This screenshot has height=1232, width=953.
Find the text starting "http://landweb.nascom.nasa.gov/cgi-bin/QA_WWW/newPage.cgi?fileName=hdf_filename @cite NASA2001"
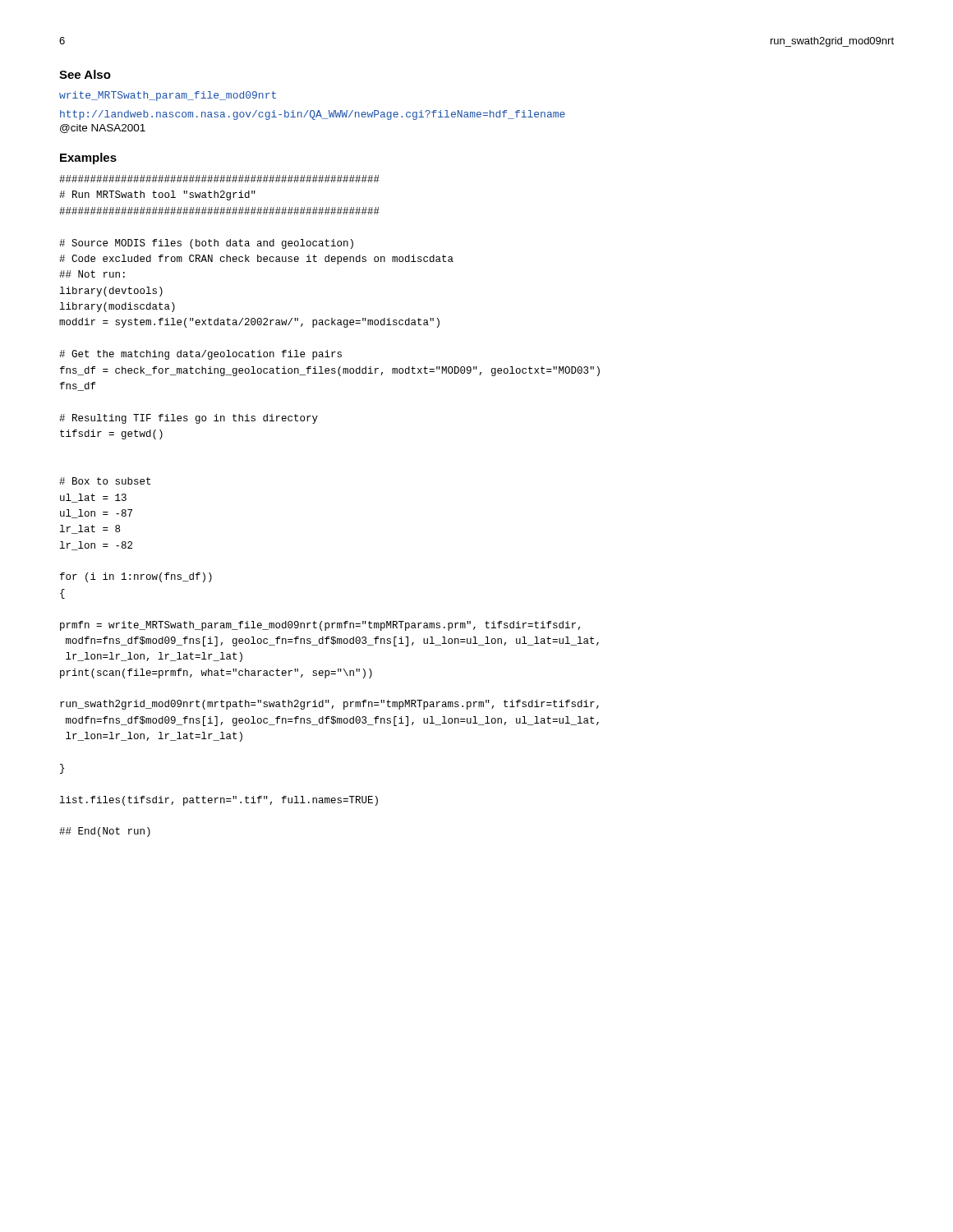[312, 121]
